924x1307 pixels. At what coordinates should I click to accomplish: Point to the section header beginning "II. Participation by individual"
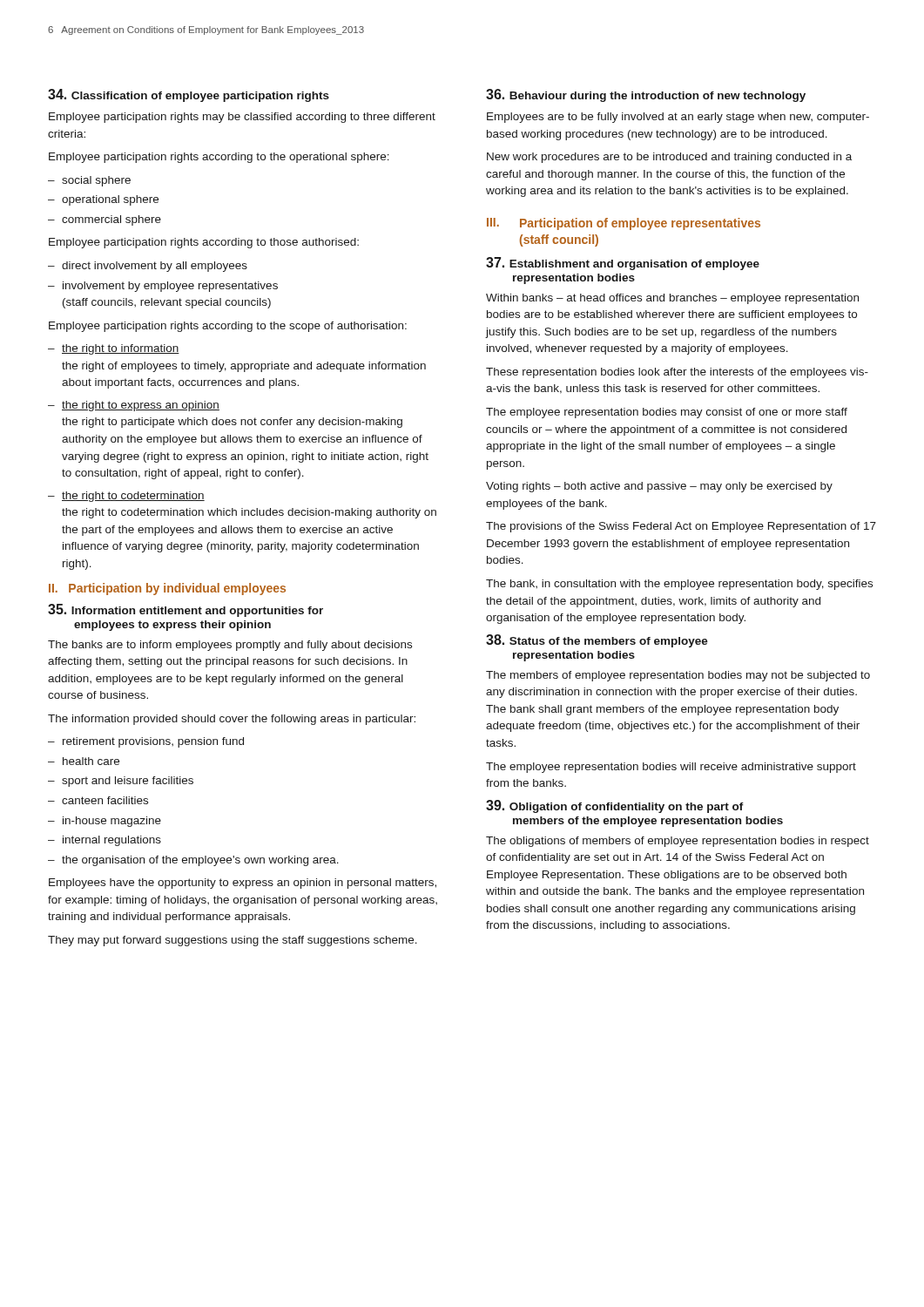(x=167, y=588)
